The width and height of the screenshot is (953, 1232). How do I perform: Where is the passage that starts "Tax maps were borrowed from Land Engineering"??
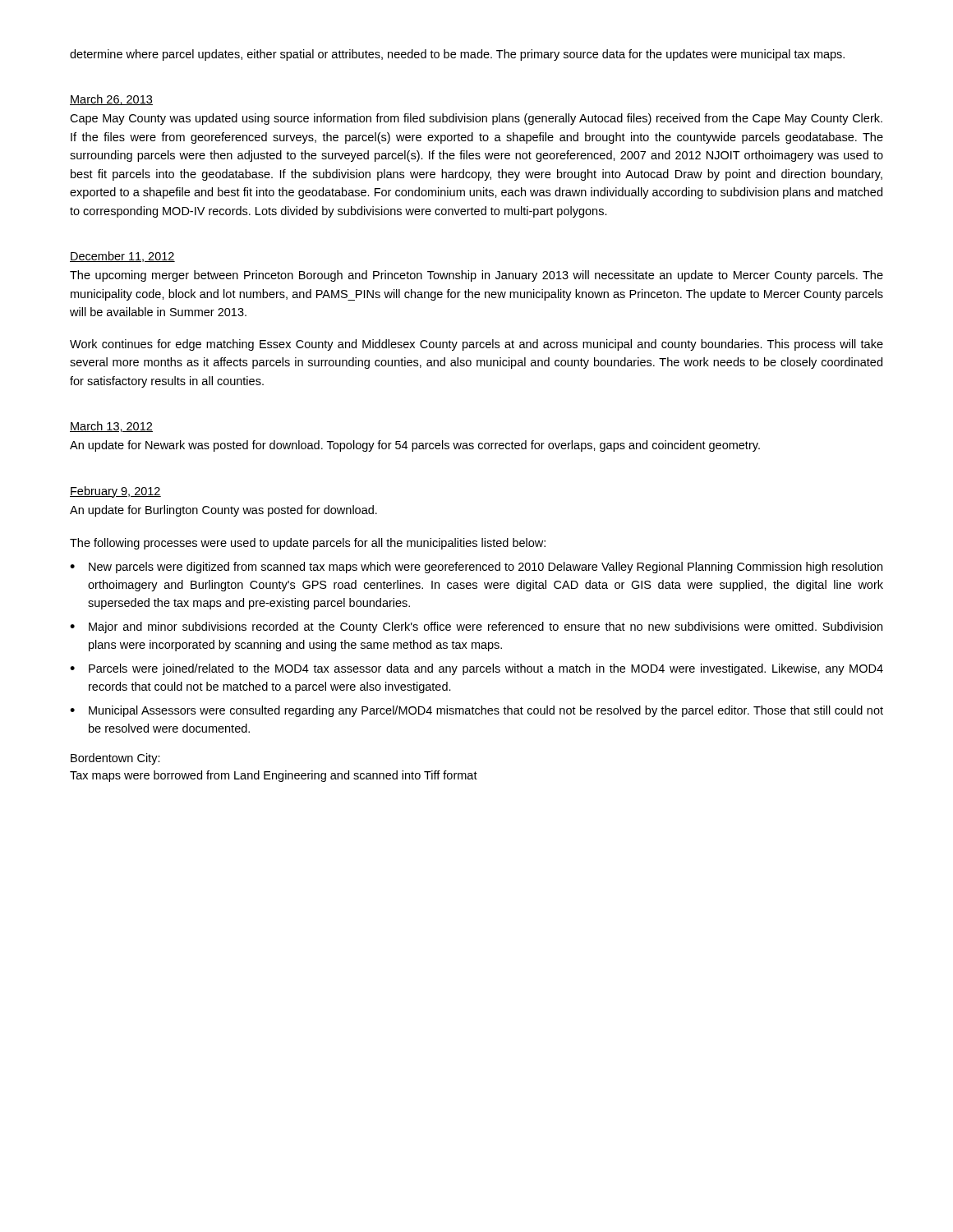click(273, 775)
